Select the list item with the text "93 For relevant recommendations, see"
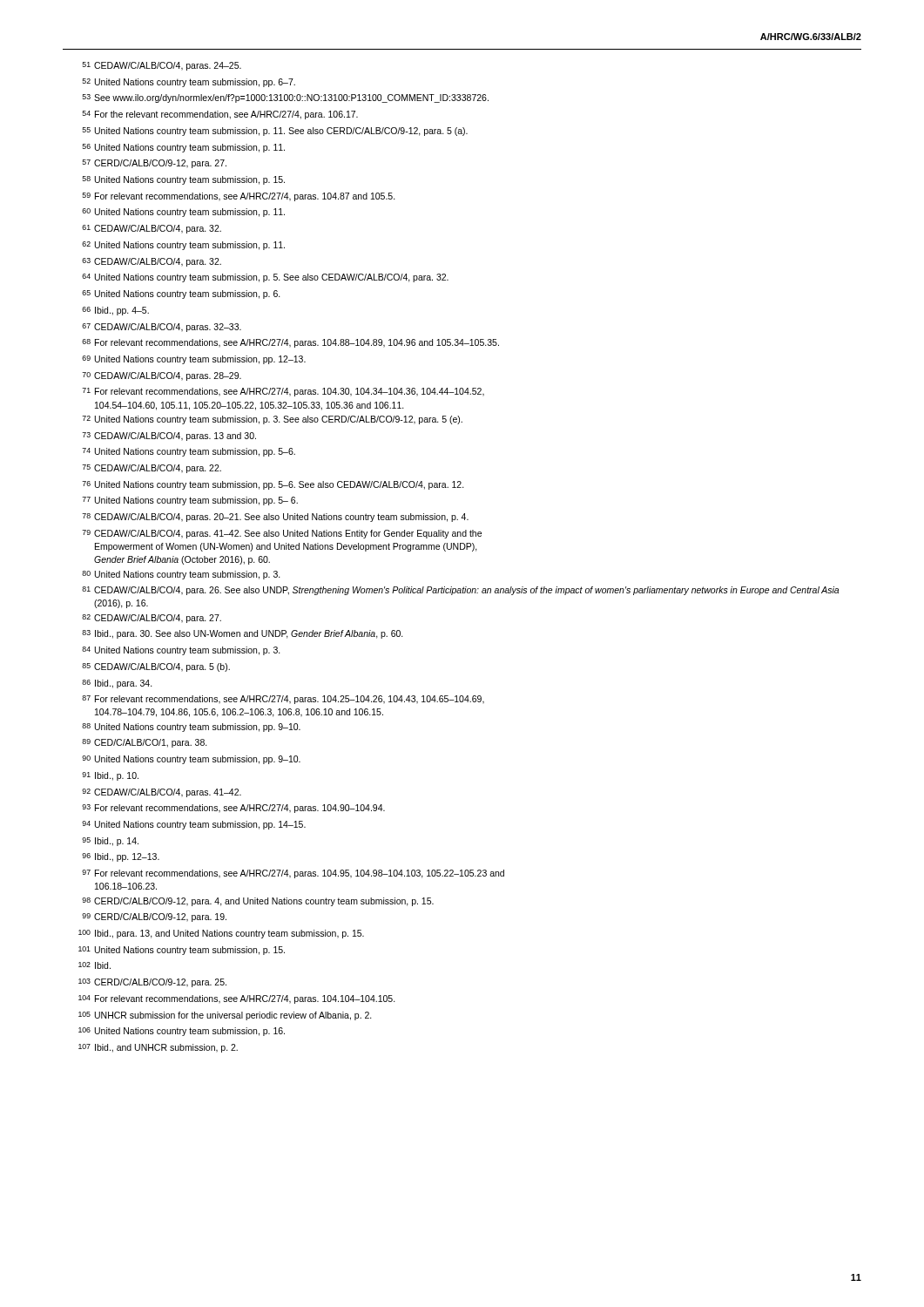 tap(233, 809)
